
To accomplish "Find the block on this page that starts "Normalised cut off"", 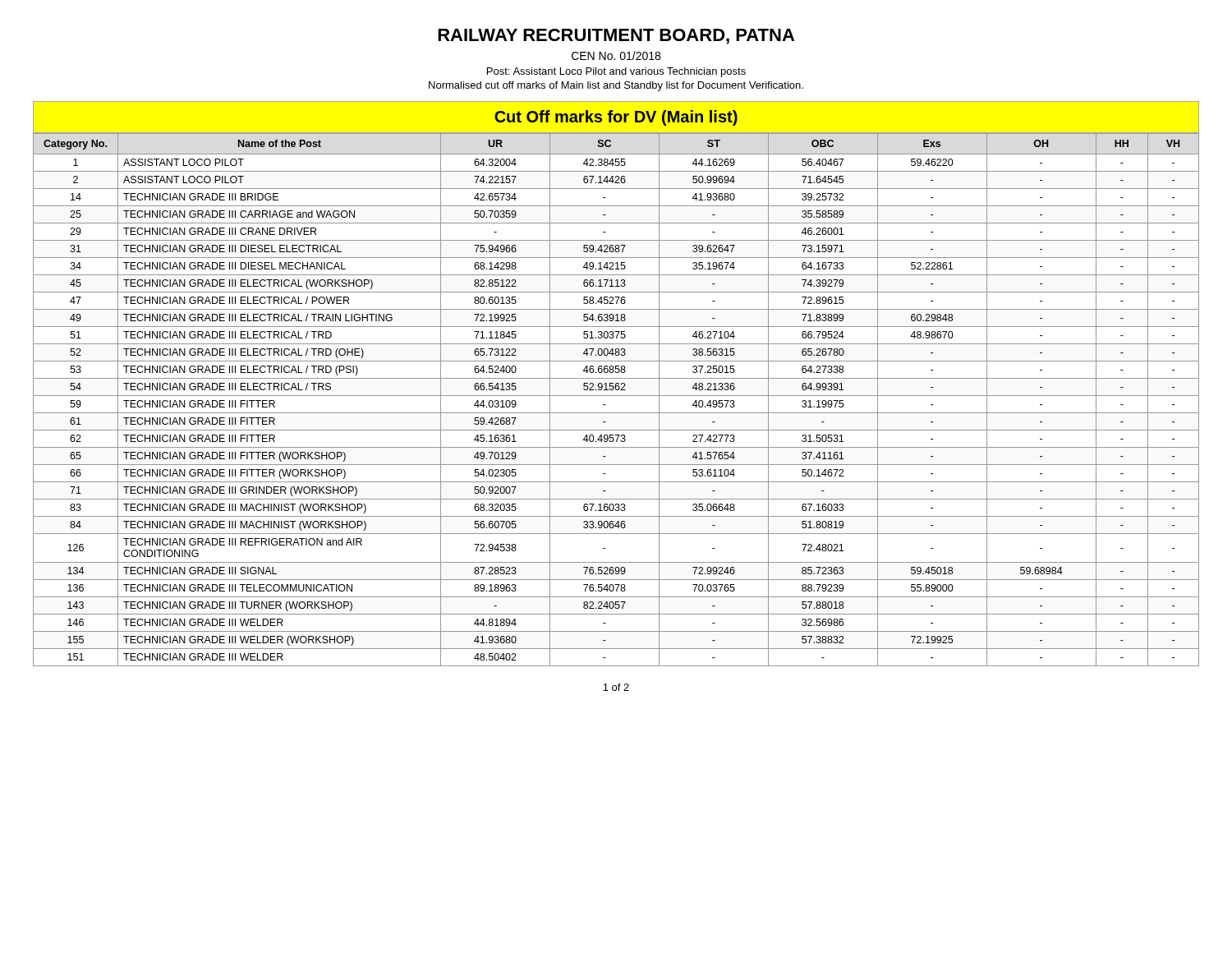I will [x=616, y=85].
